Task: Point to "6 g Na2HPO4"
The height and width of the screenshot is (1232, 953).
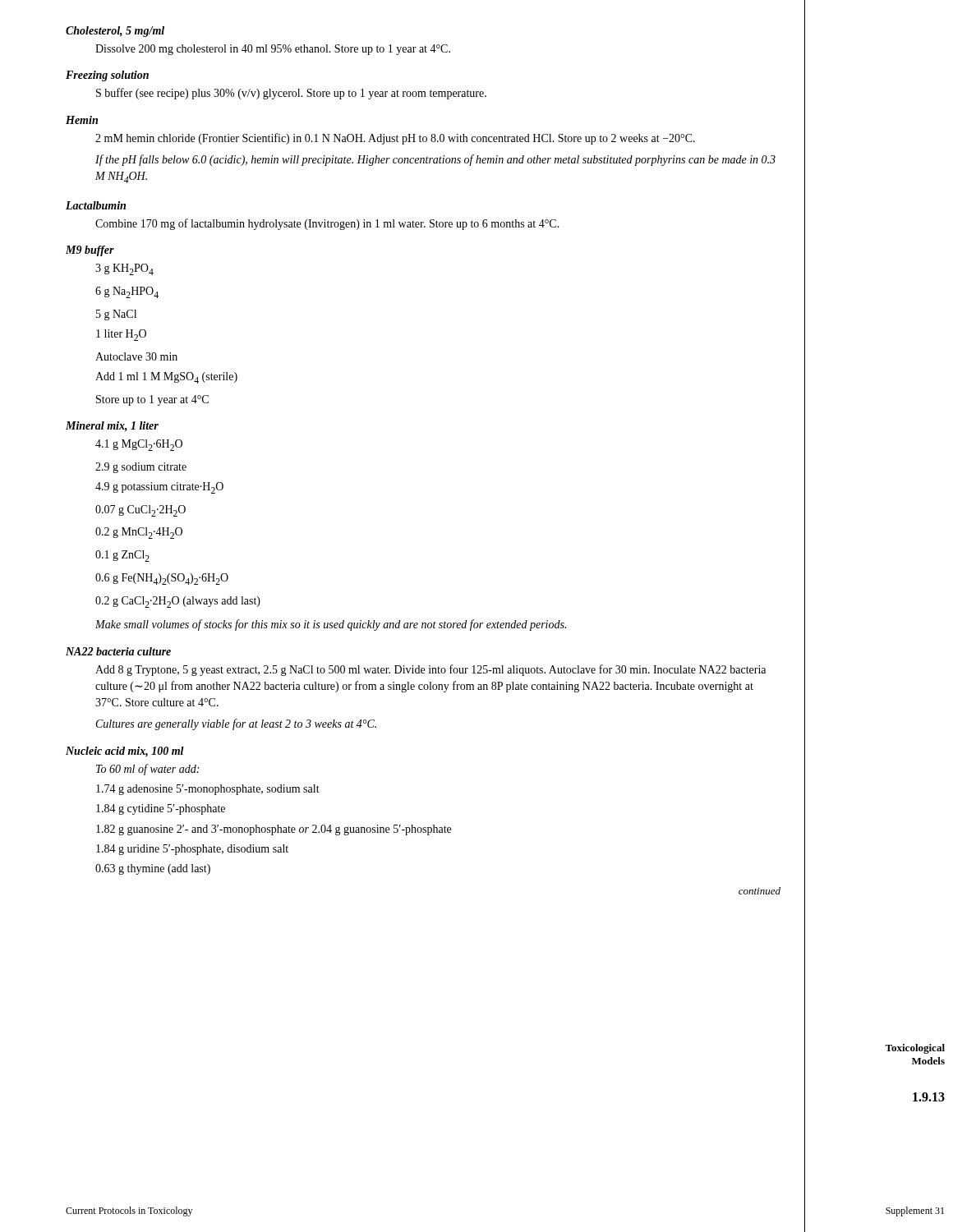Action: [x=127, y=293]
